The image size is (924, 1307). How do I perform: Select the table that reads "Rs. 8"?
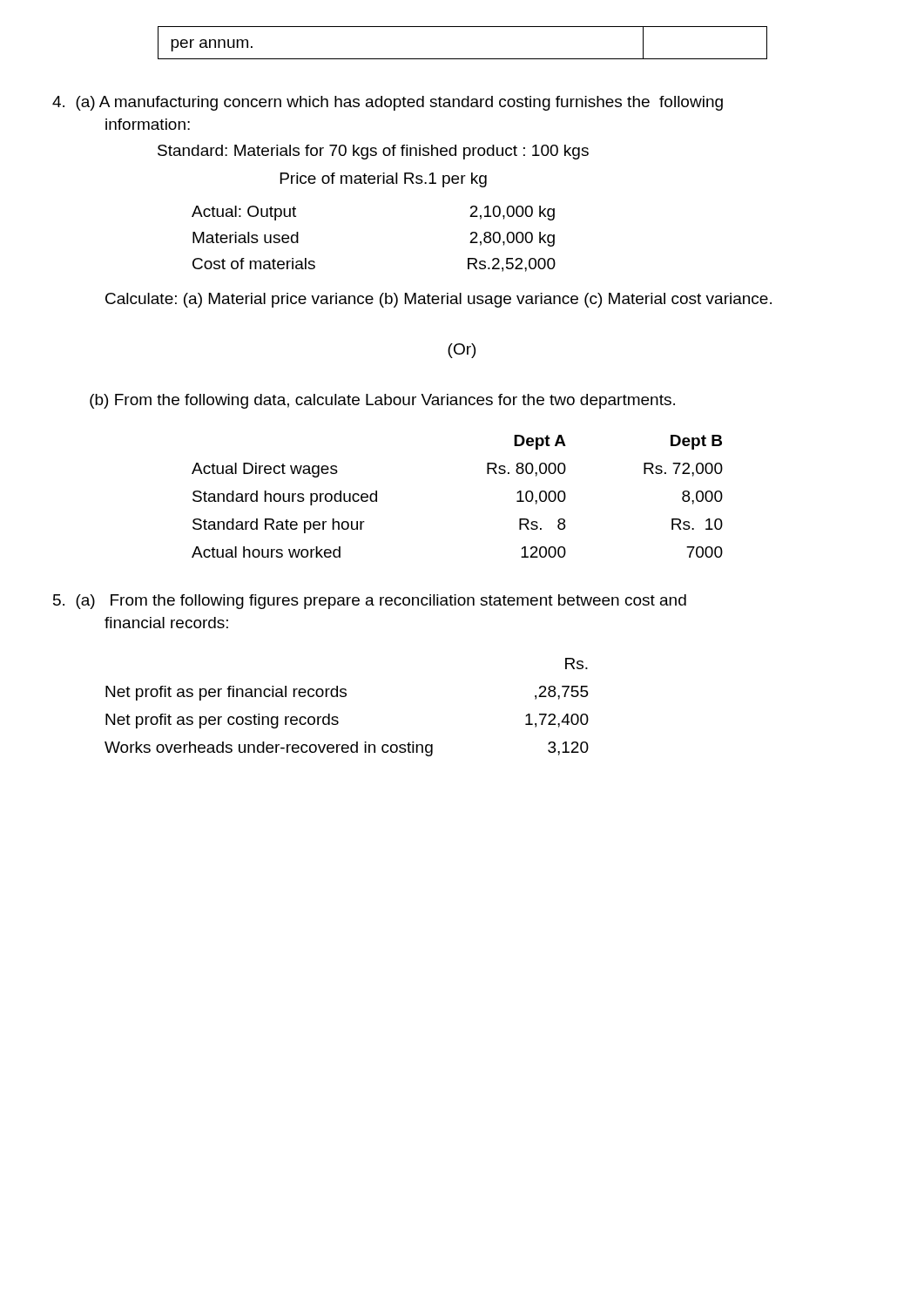pyautogui.click(x=532, y=497)
